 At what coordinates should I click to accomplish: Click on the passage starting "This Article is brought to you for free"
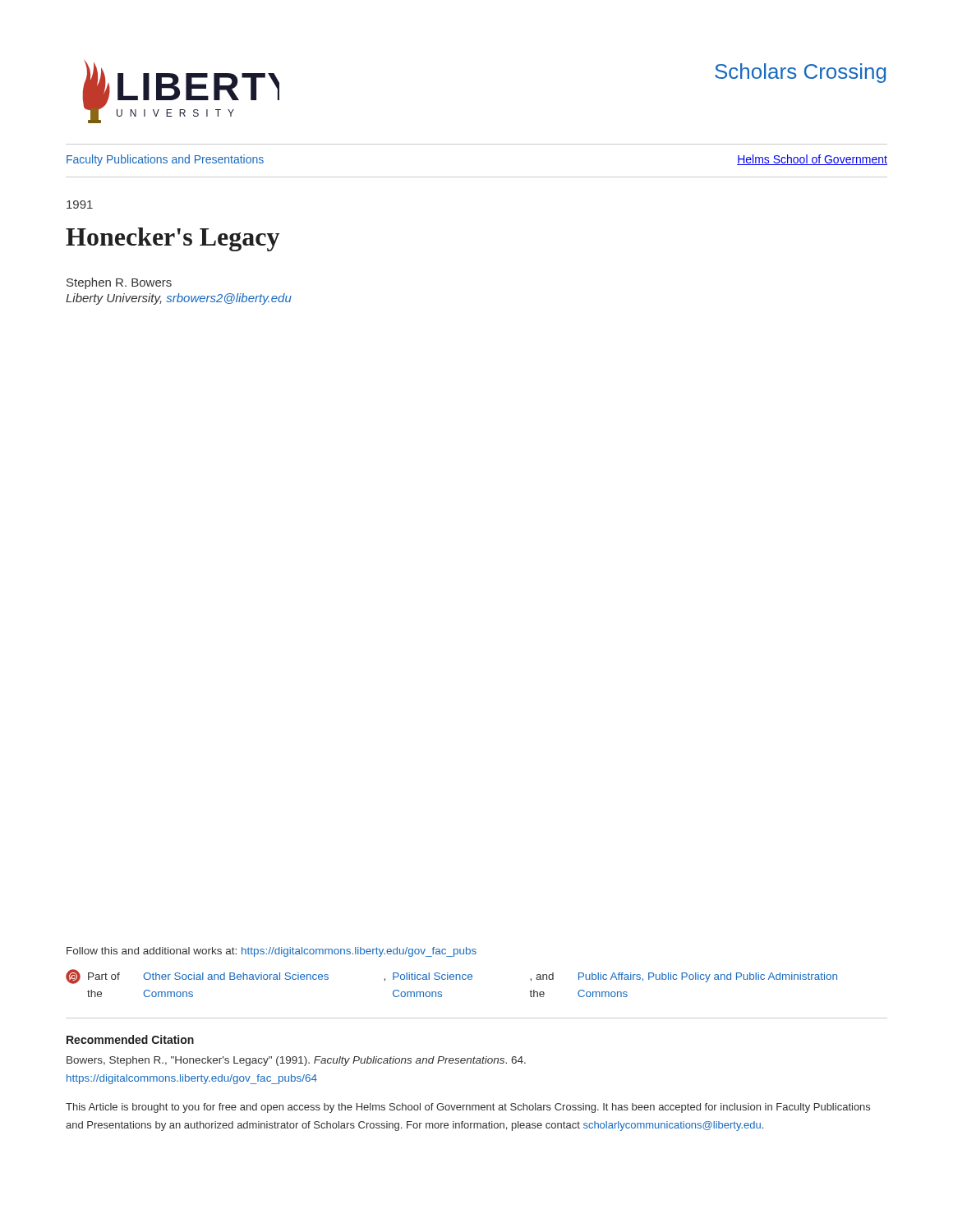pos(468,1116)
